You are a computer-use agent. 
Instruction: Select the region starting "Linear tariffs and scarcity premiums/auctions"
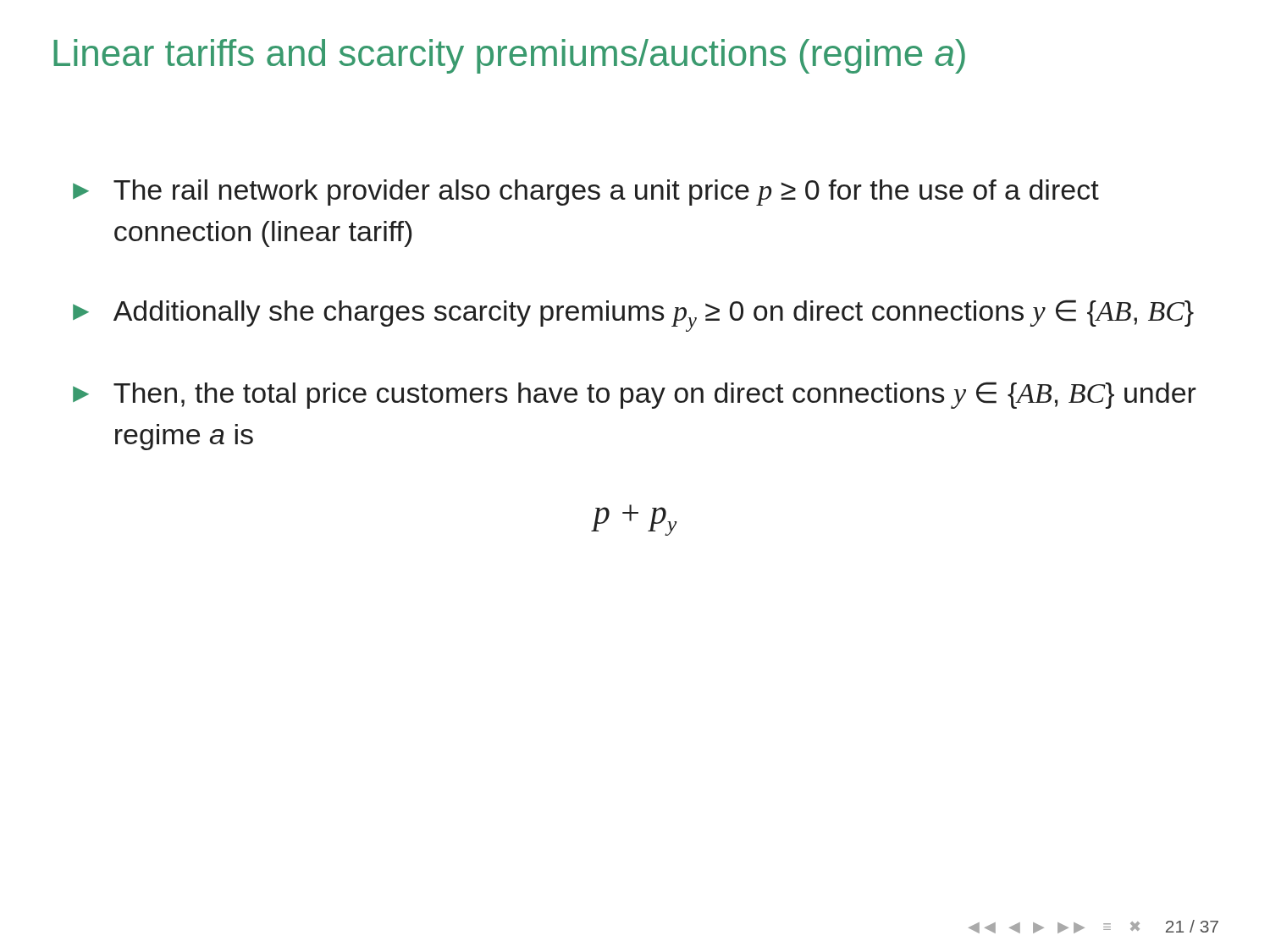pos(509,53)
